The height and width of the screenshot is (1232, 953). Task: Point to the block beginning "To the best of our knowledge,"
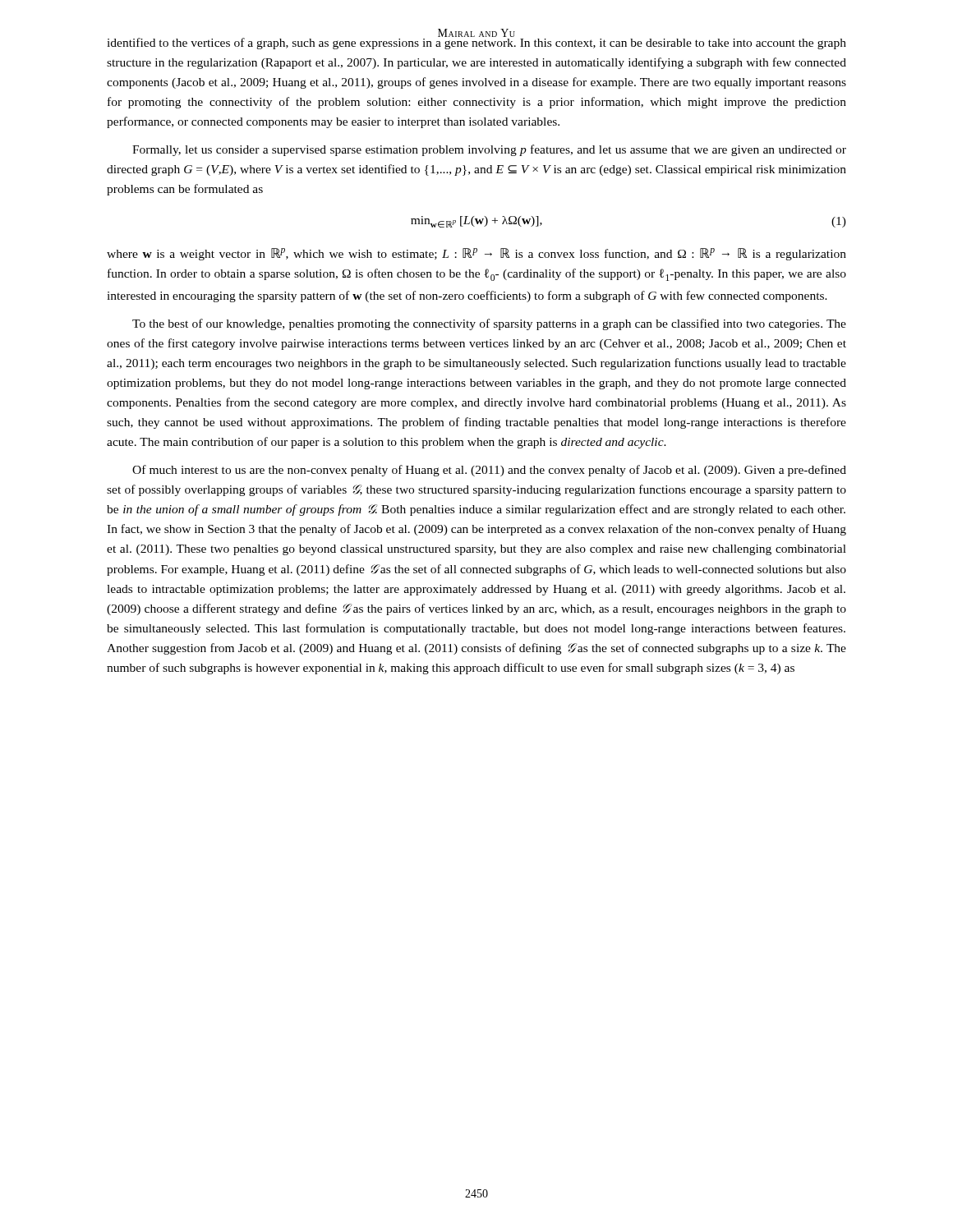(x=476, y=383)
